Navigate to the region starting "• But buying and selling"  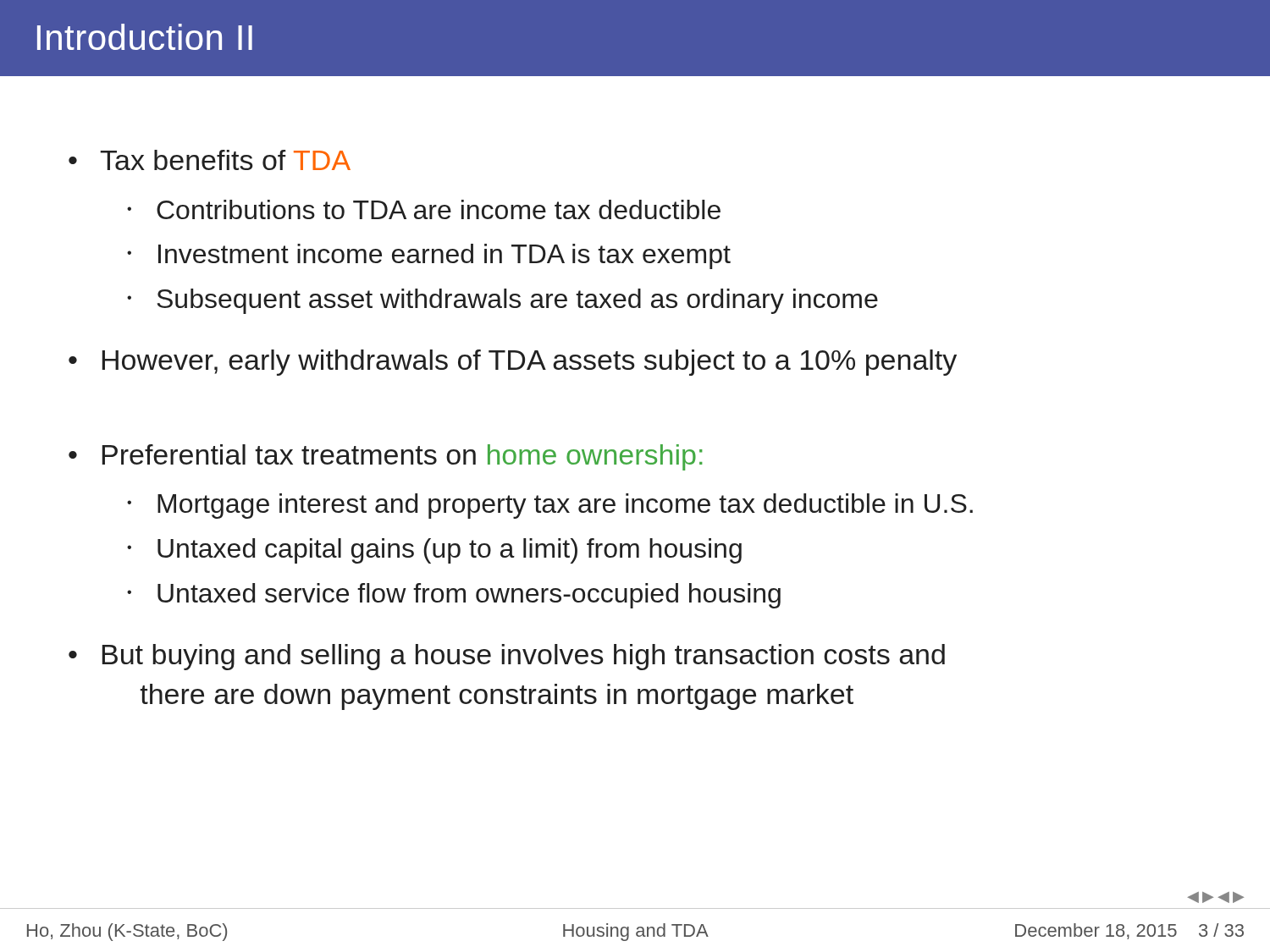pos(507,675)
